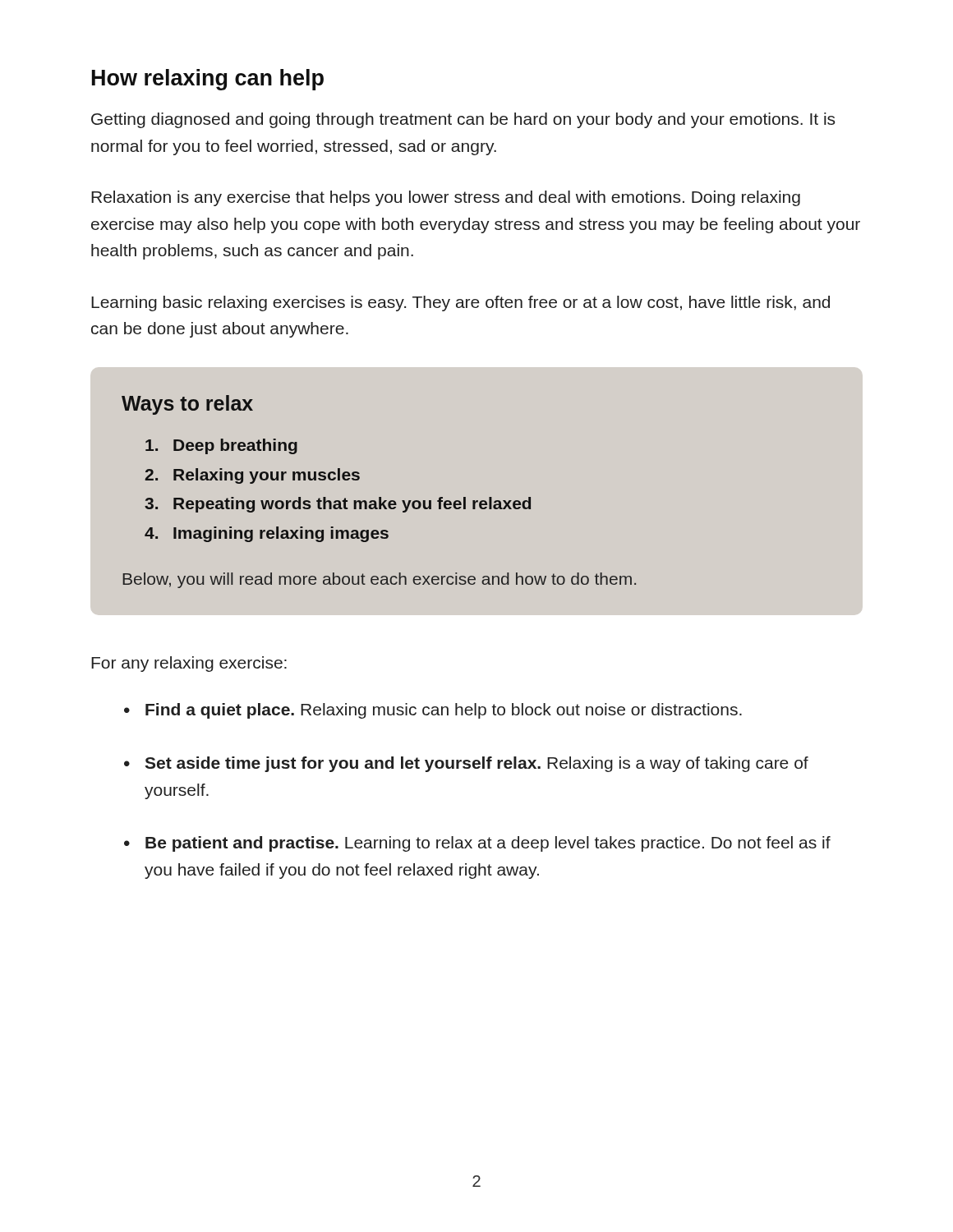Image resolution: width=953 pixels, height=1232 pixels.
Task: Find the section header on this page that starts "How relaxing can"
Action: [207, 78]
